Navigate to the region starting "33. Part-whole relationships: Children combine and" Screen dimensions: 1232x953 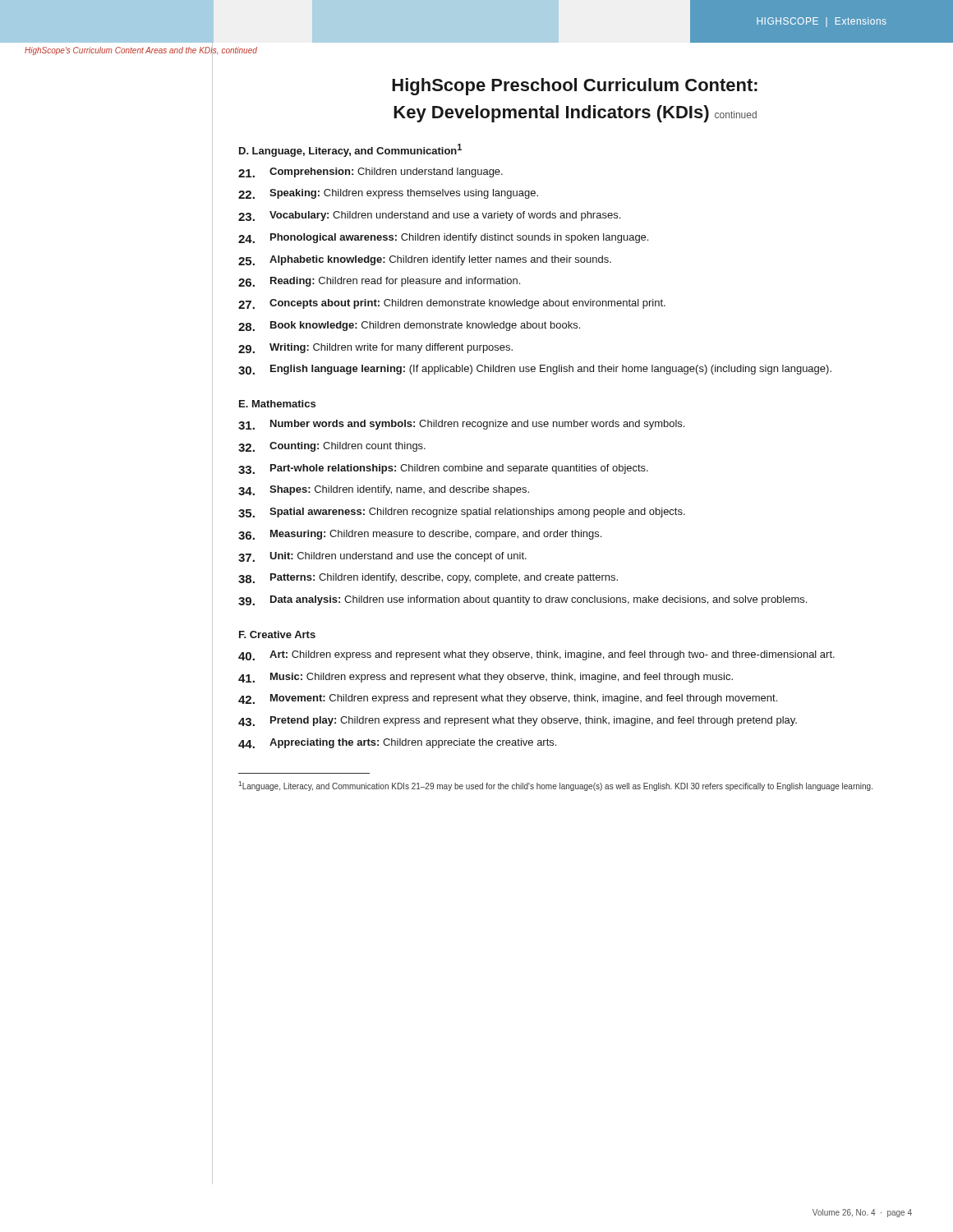(575, 469)
